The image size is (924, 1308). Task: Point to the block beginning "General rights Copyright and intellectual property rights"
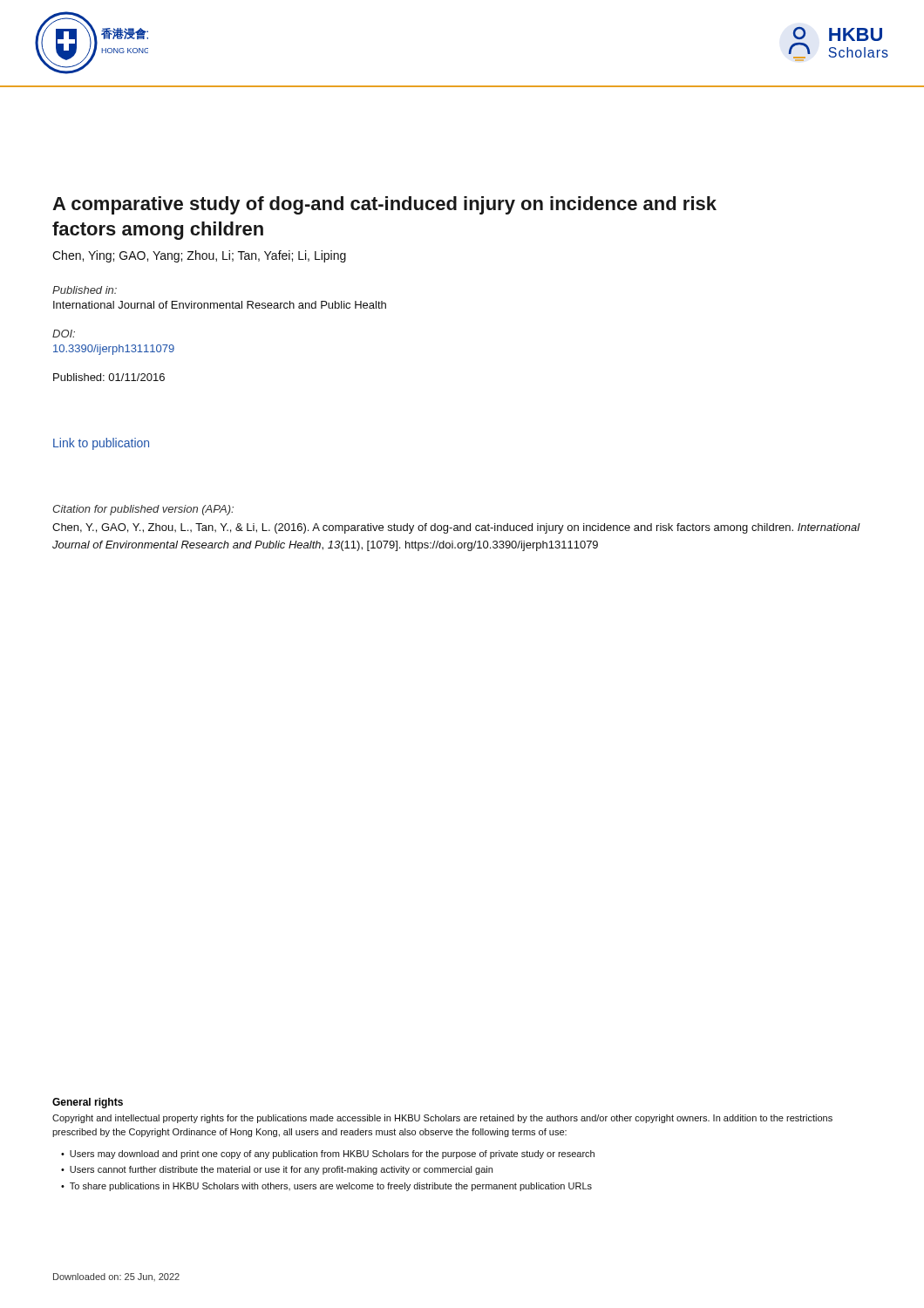tap(462, 1144)
